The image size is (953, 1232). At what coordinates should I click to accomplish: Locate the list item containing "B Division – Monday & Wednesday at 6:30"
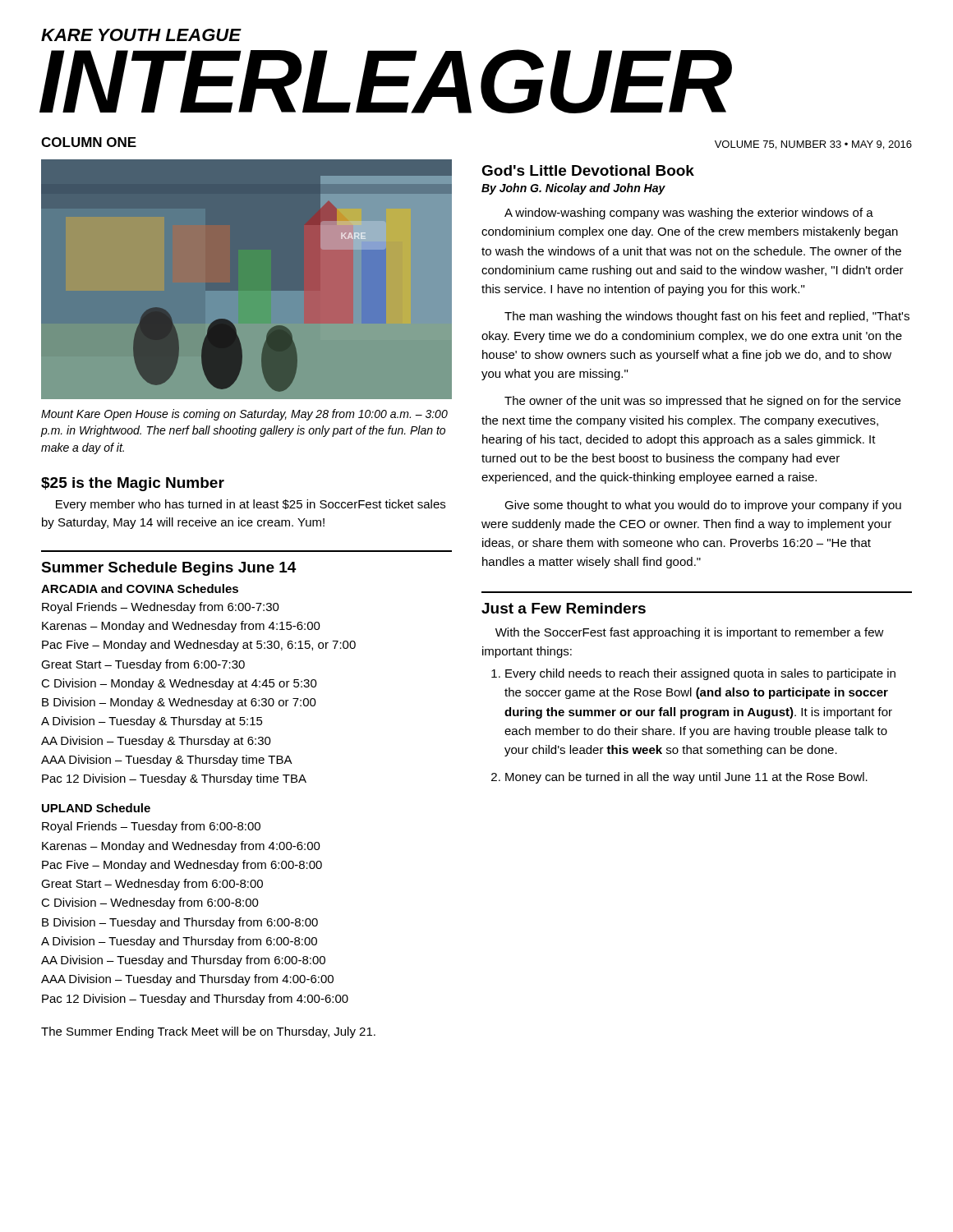pos(179,702)
